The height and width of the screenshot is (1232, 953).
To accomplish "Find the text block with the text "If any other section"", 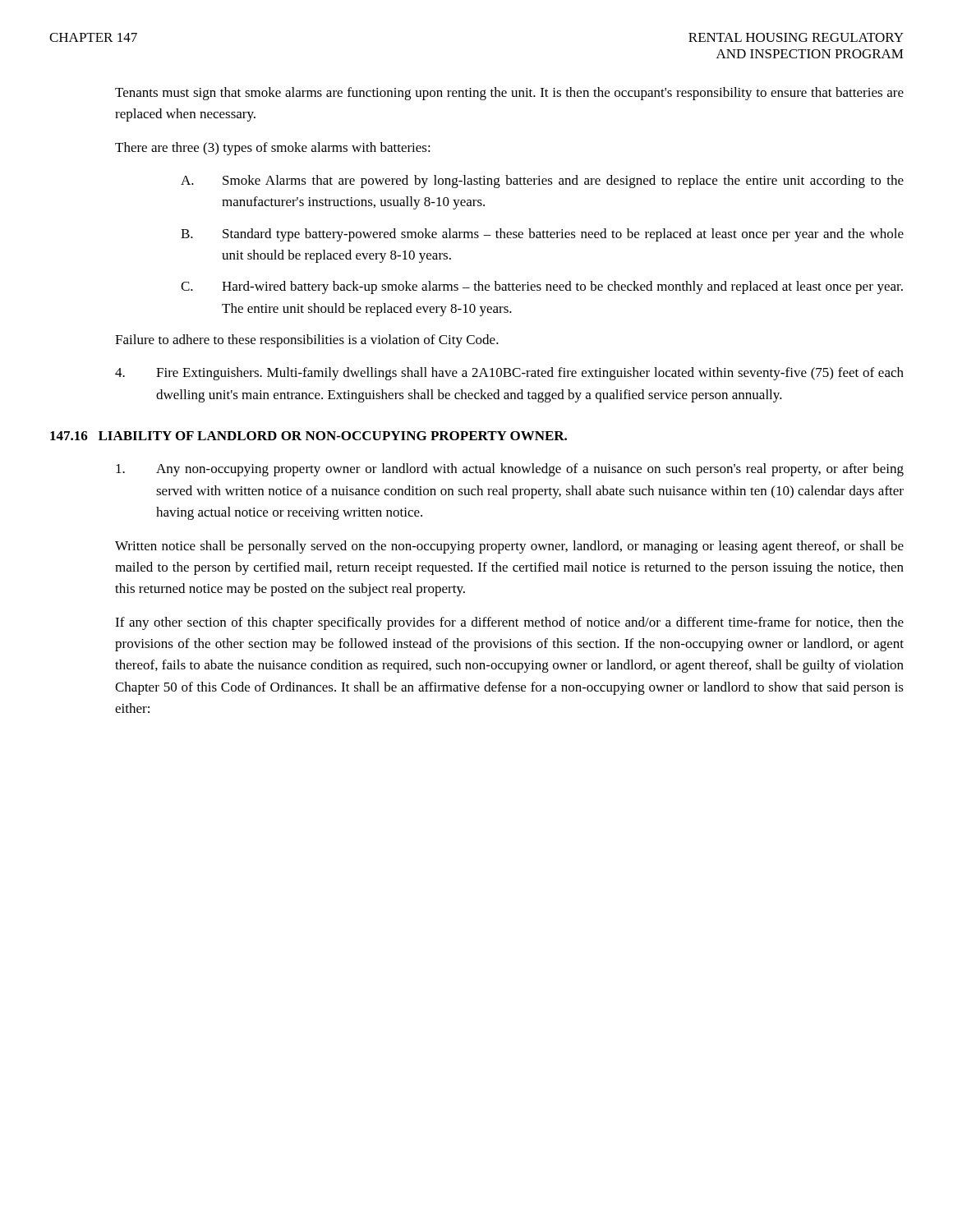I will coord(509,665).
